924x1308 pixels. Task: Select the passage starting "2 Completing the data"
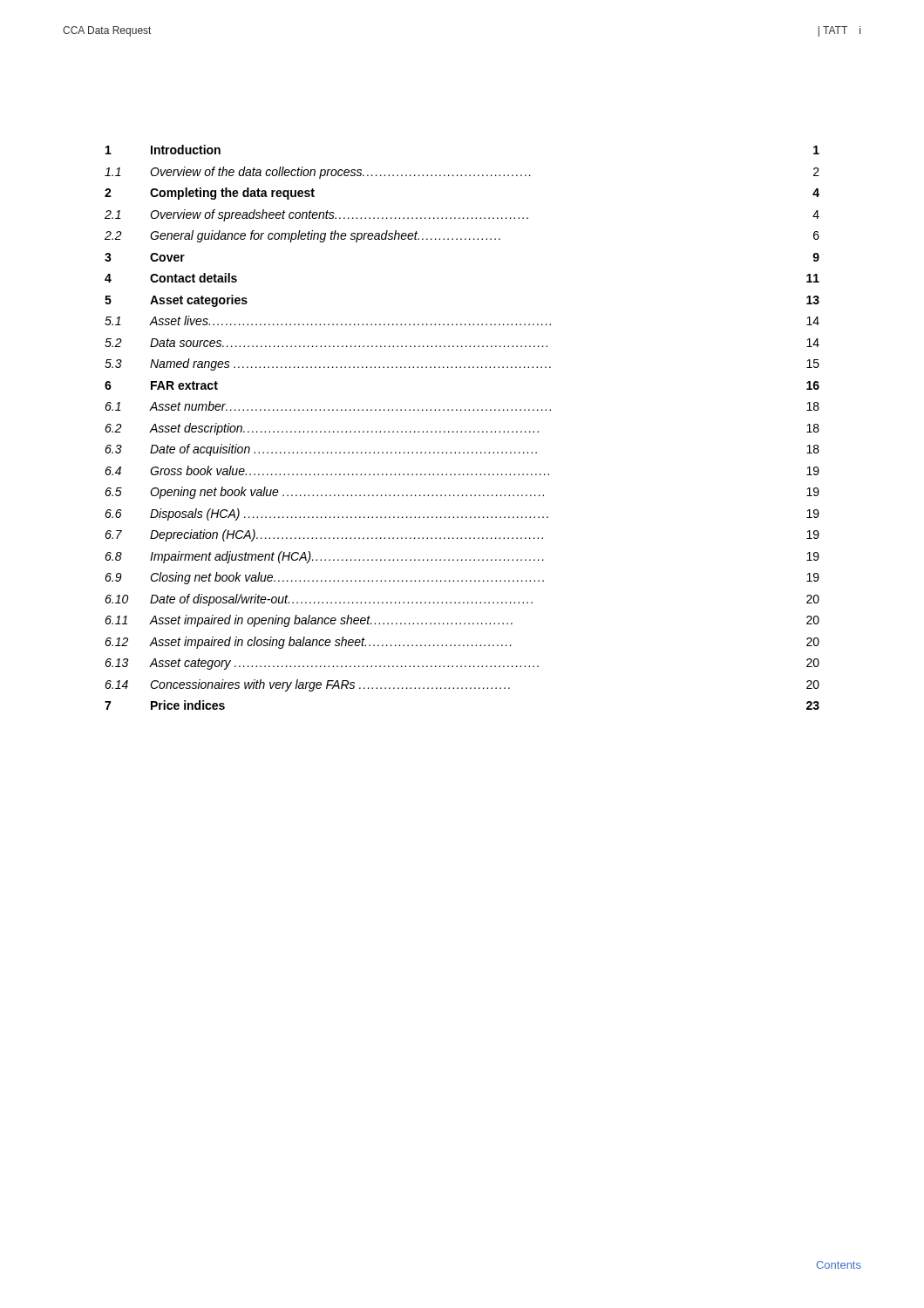(235, 193)
